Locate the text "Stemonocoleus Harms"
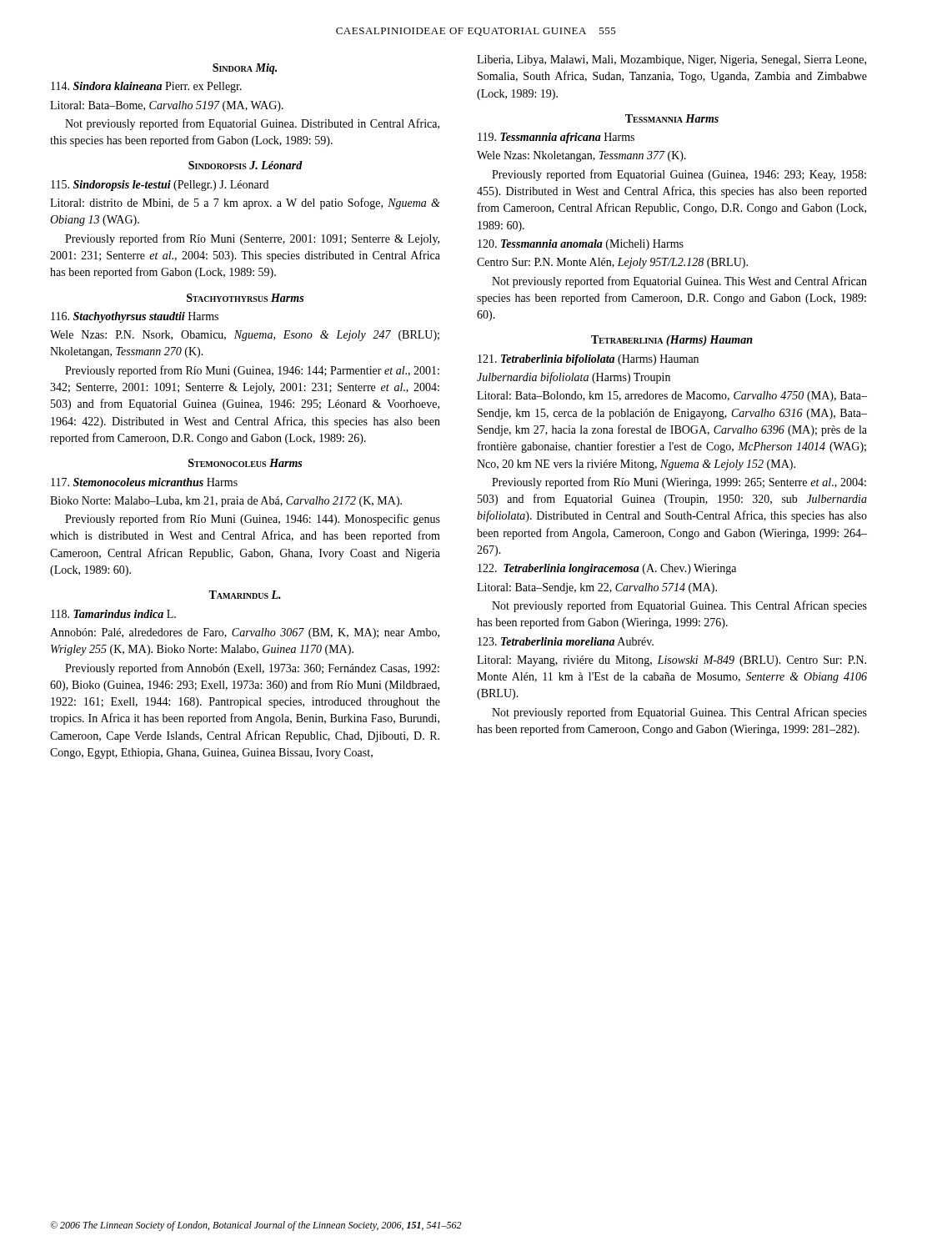This screenshot has height=1251, width=952. click(x=245, y=463)
